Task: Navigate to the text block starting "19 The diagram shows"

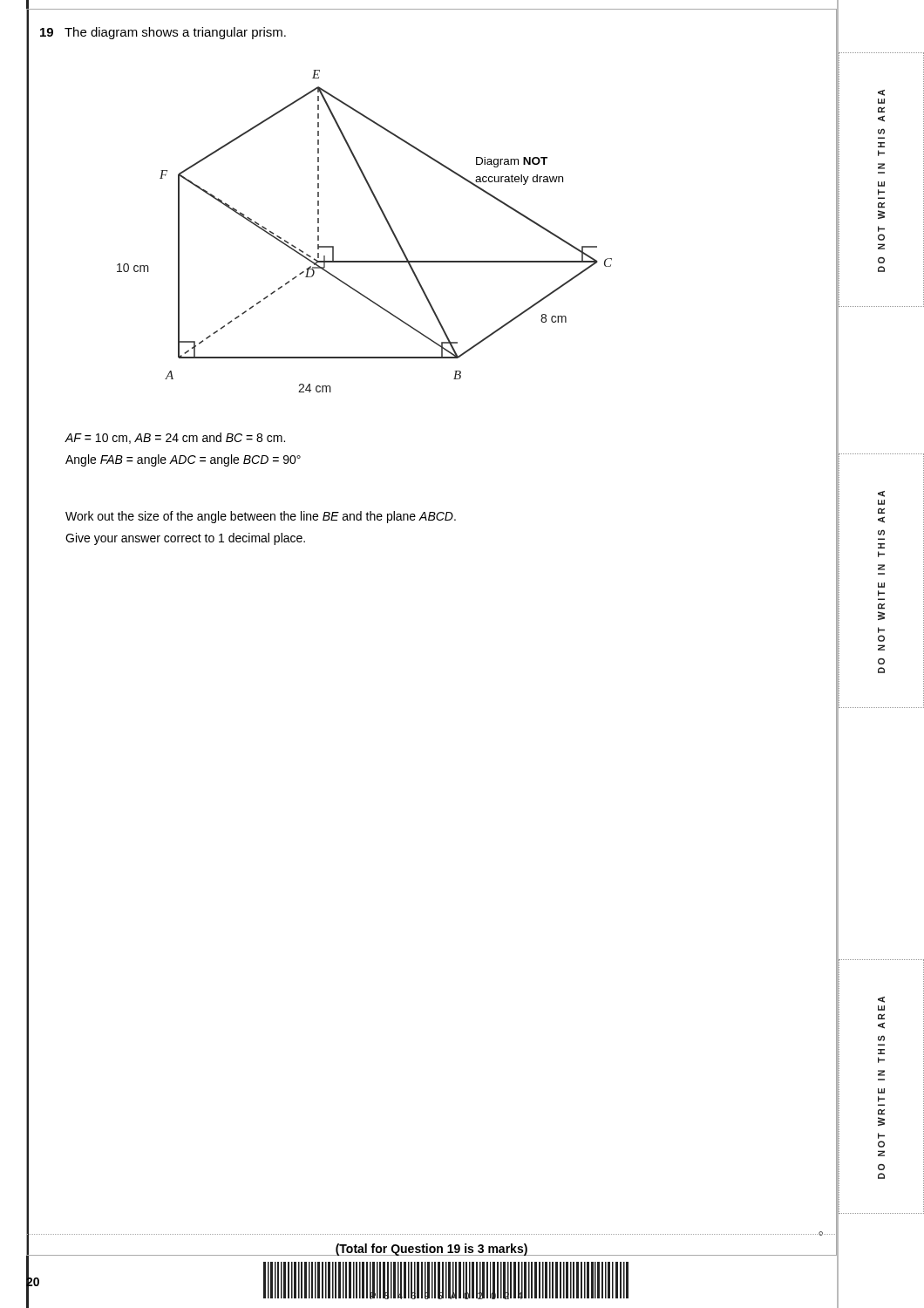Action: pos(163,32)
